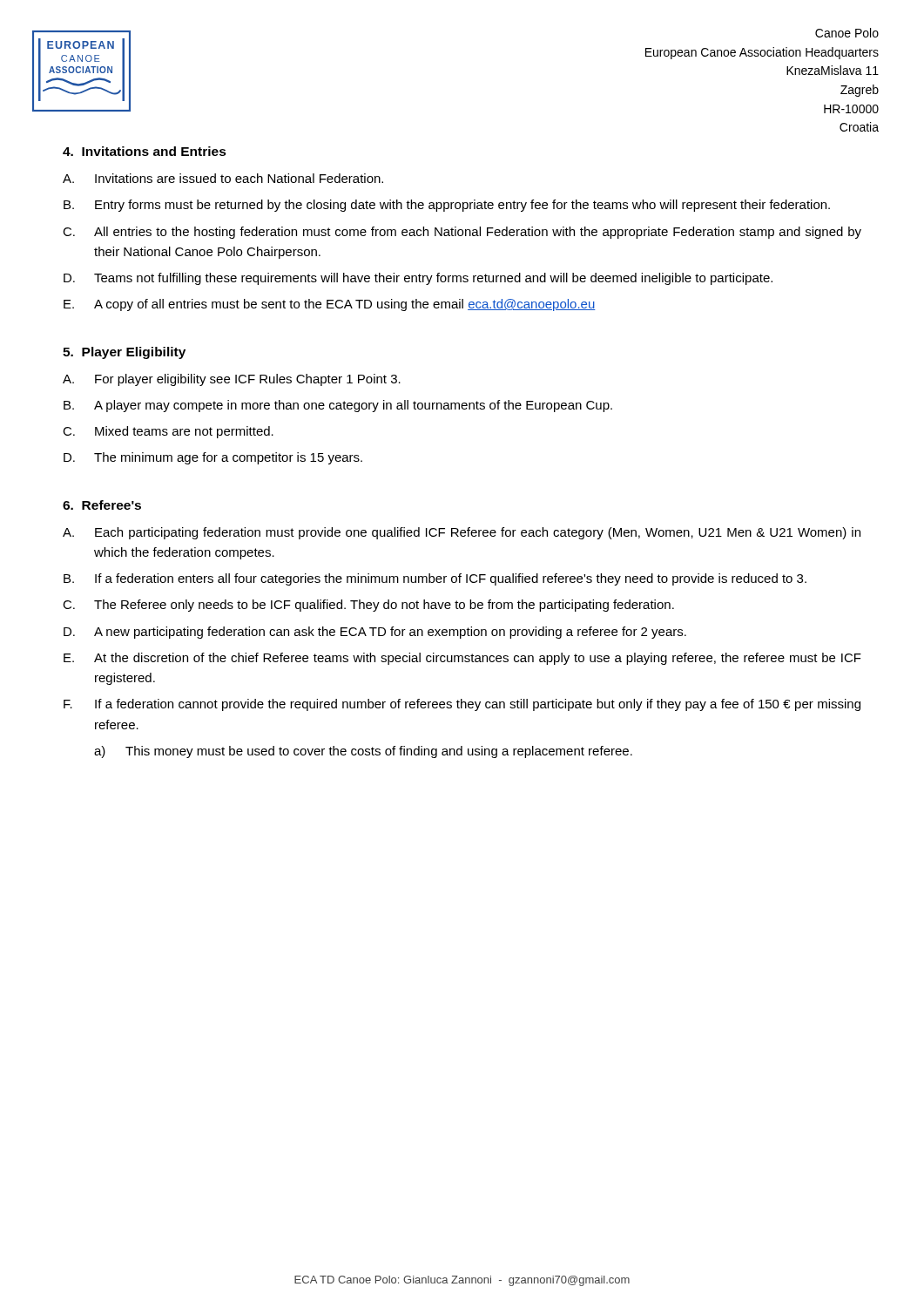Select the element starting "A. Invitations are"
This screenshot has height=1307, width=924.
223,178
